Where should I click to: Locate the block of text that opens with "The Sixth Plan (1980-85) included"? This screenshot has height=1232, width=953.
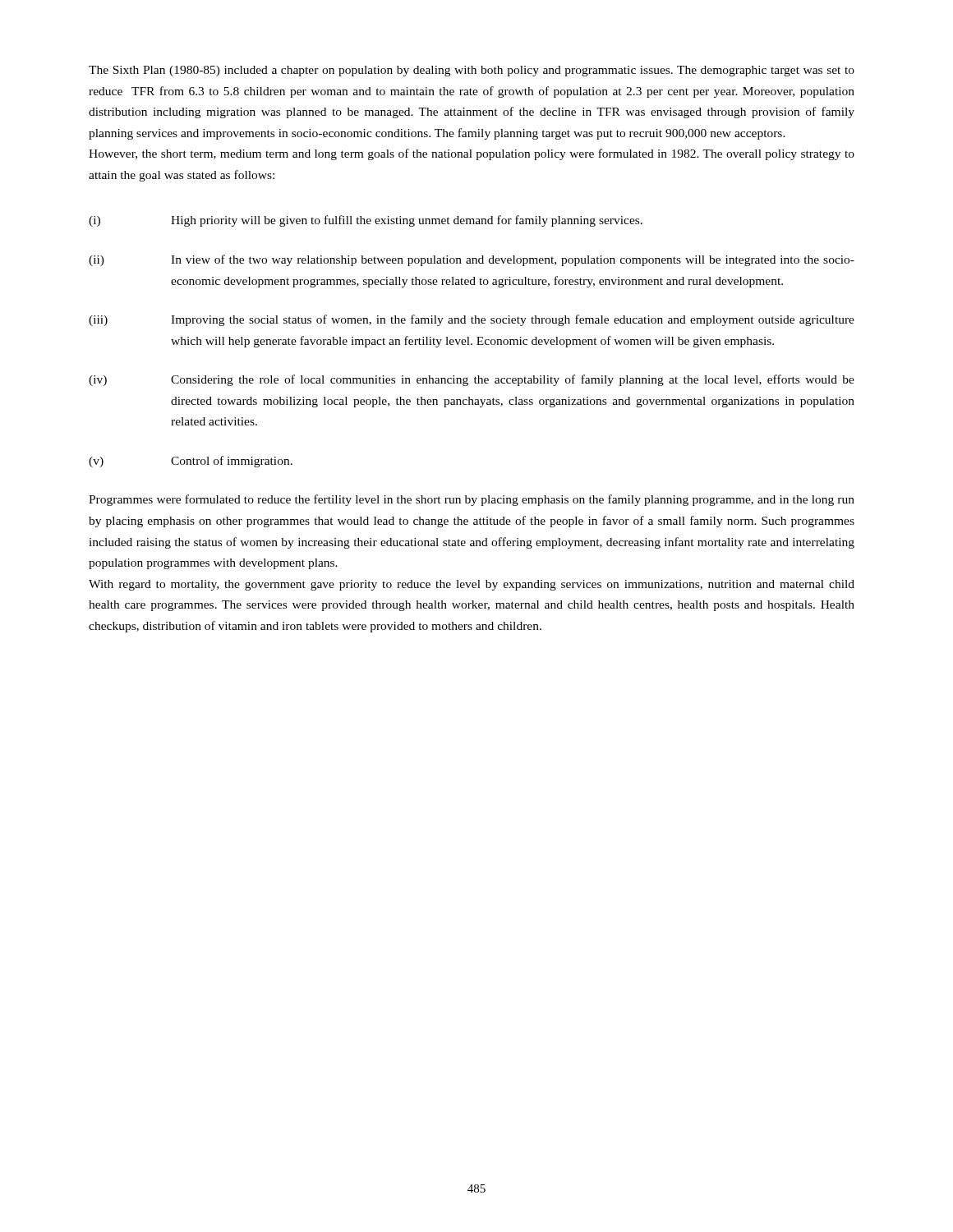[472, 101]
